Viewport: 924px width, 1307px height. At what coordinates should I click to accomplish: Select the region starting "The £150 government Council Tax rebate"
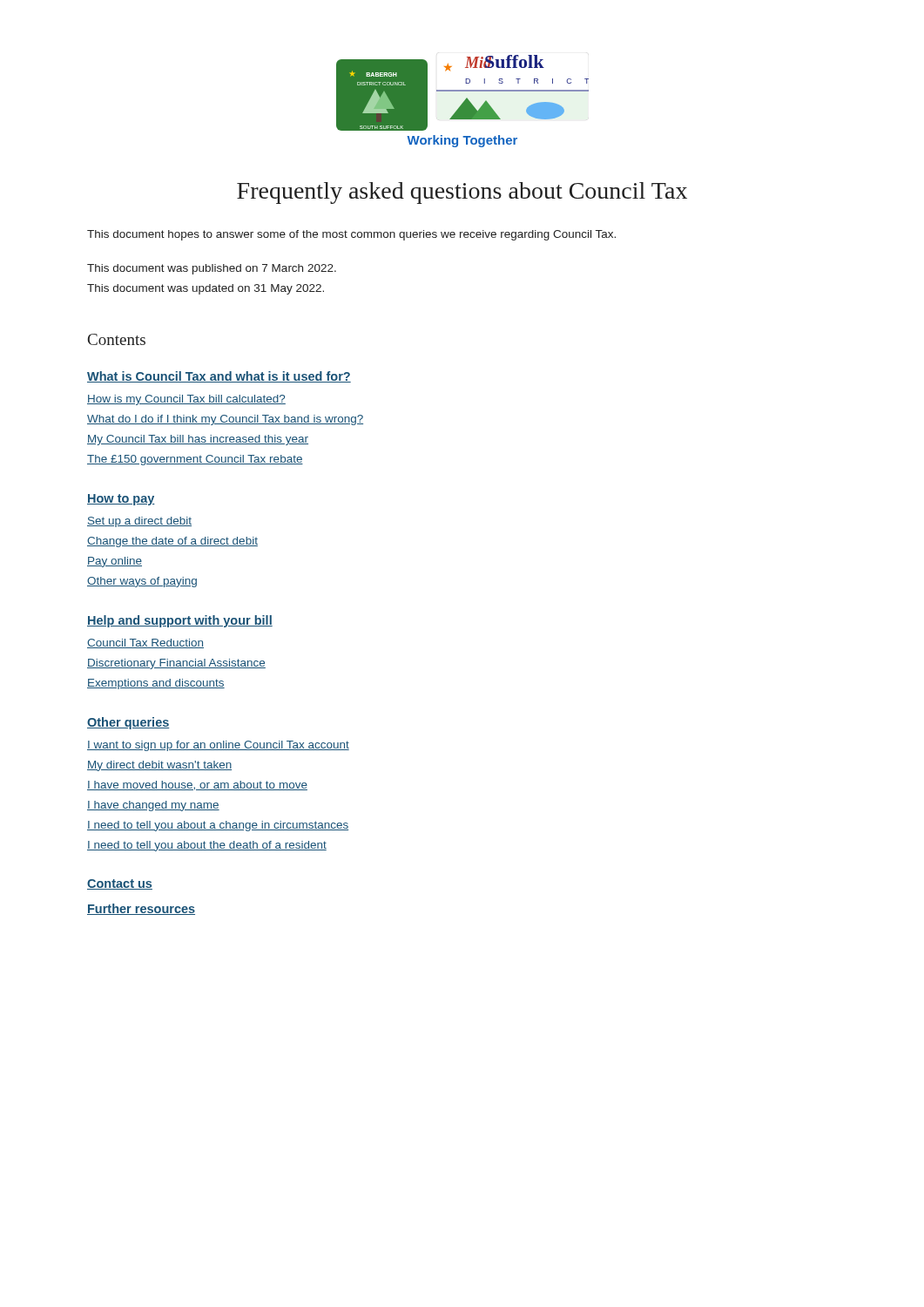tap(195, 460)
